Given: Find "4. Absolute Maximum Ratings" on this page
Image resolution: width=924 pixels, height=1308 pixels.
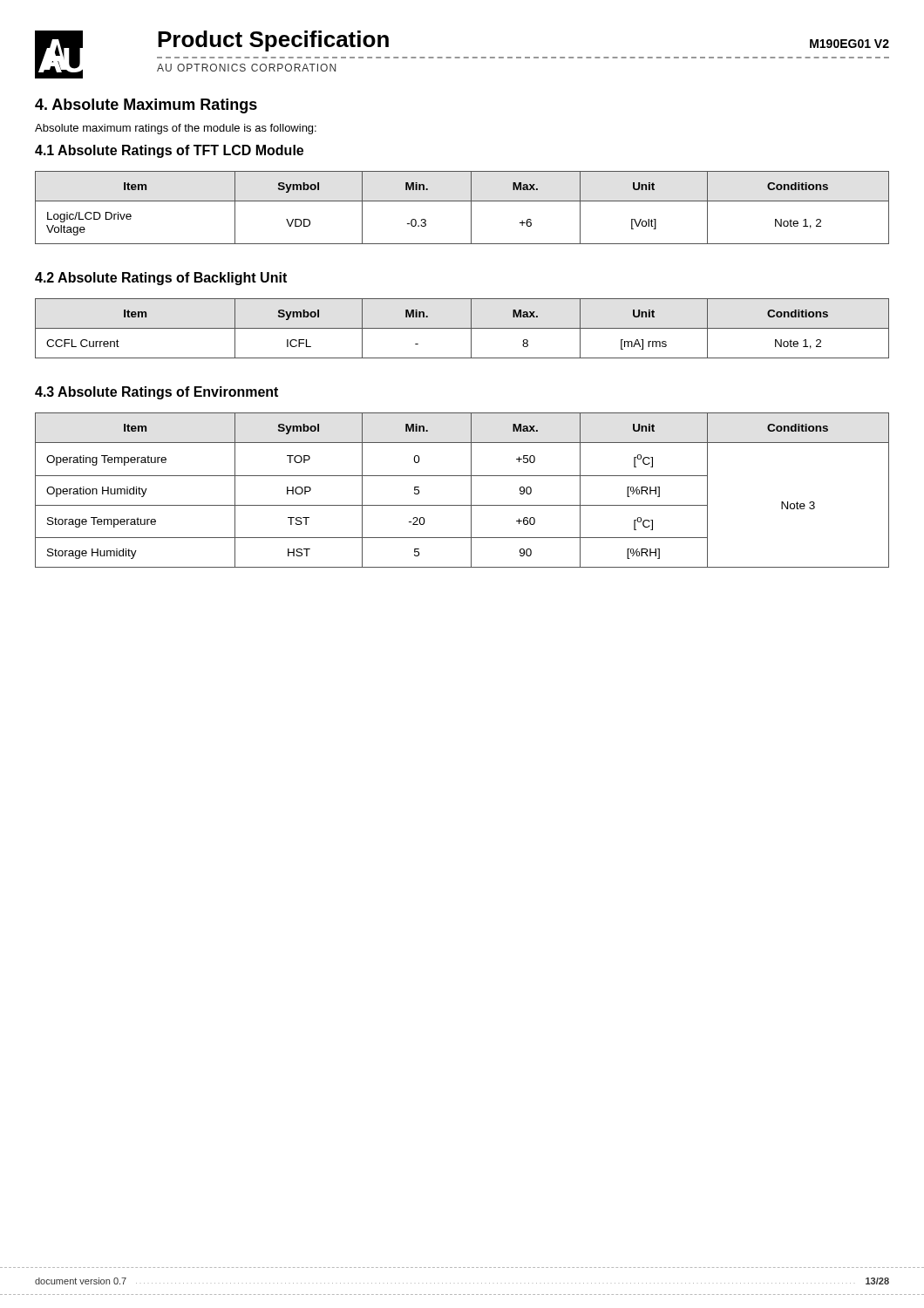Looking at the screenshot, I should (146, 105).
